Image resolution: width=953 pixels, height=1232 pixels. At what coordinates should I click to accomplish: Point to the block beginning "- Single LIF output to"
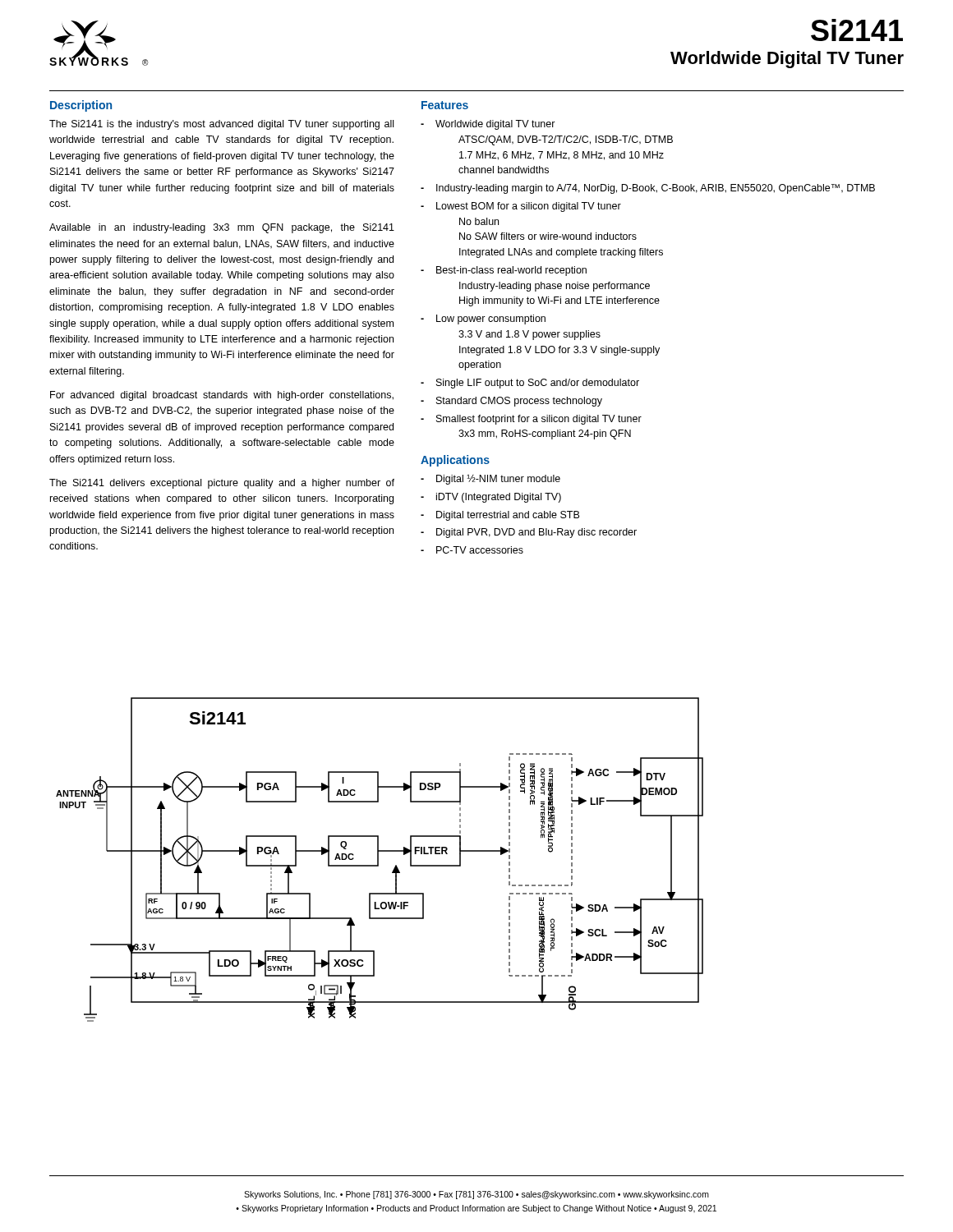[530, 384]
